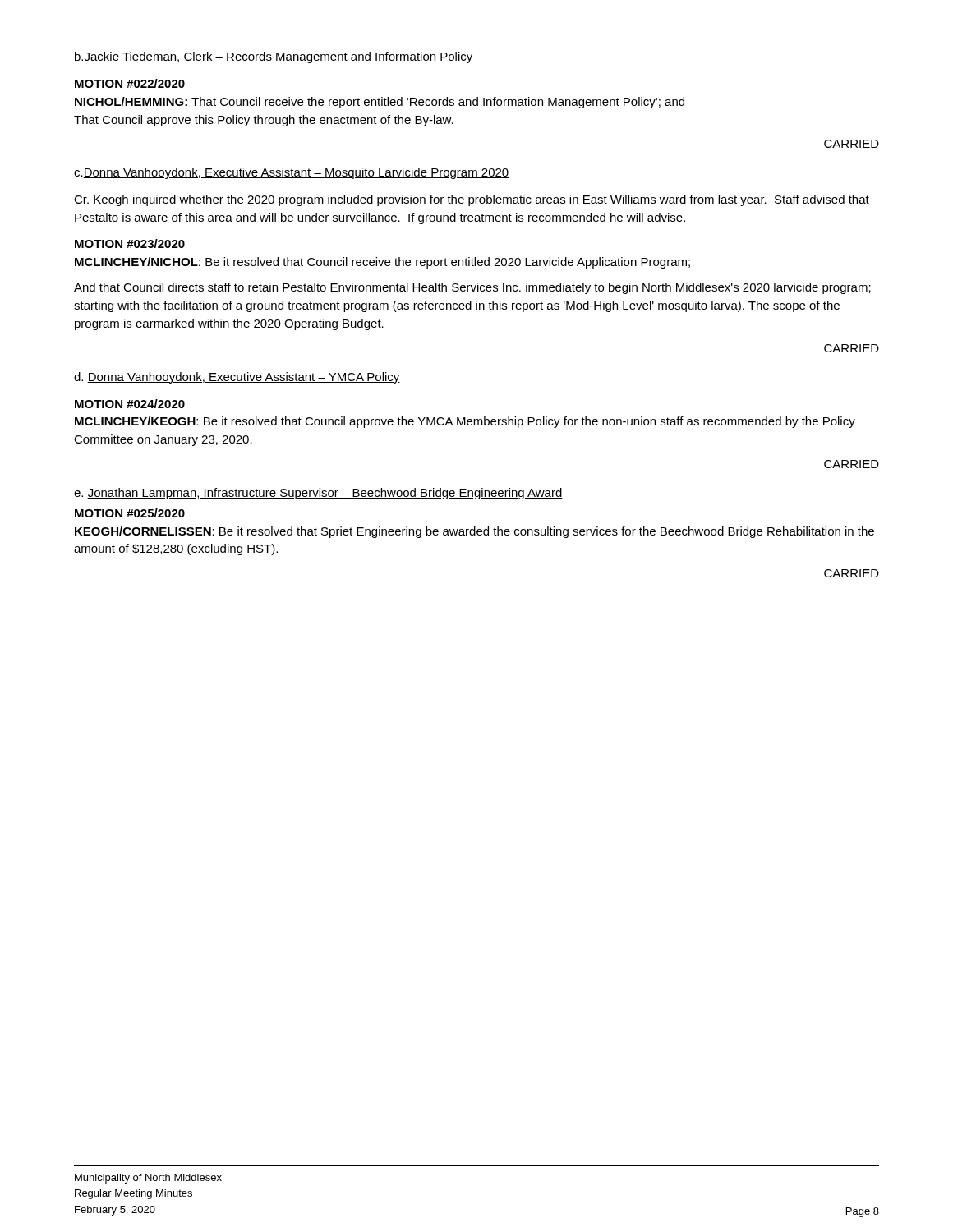
Task: Find the section header on this page that starts "d. Donna Vanhooydonk,"
Action: [x=237, y=376]
